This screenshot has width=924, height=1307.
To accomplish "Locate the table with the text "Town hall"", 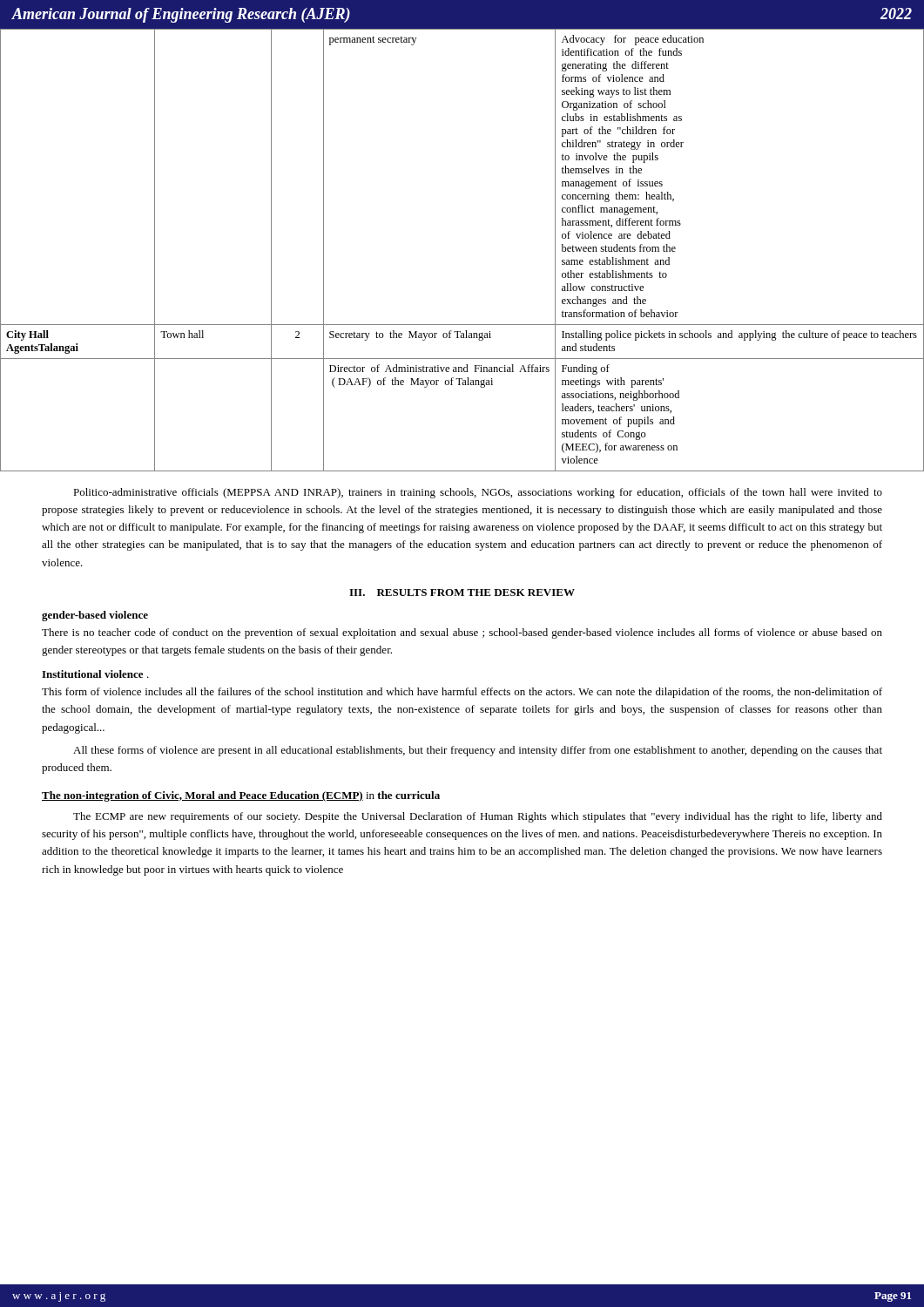I will click(x=462, y=250).
